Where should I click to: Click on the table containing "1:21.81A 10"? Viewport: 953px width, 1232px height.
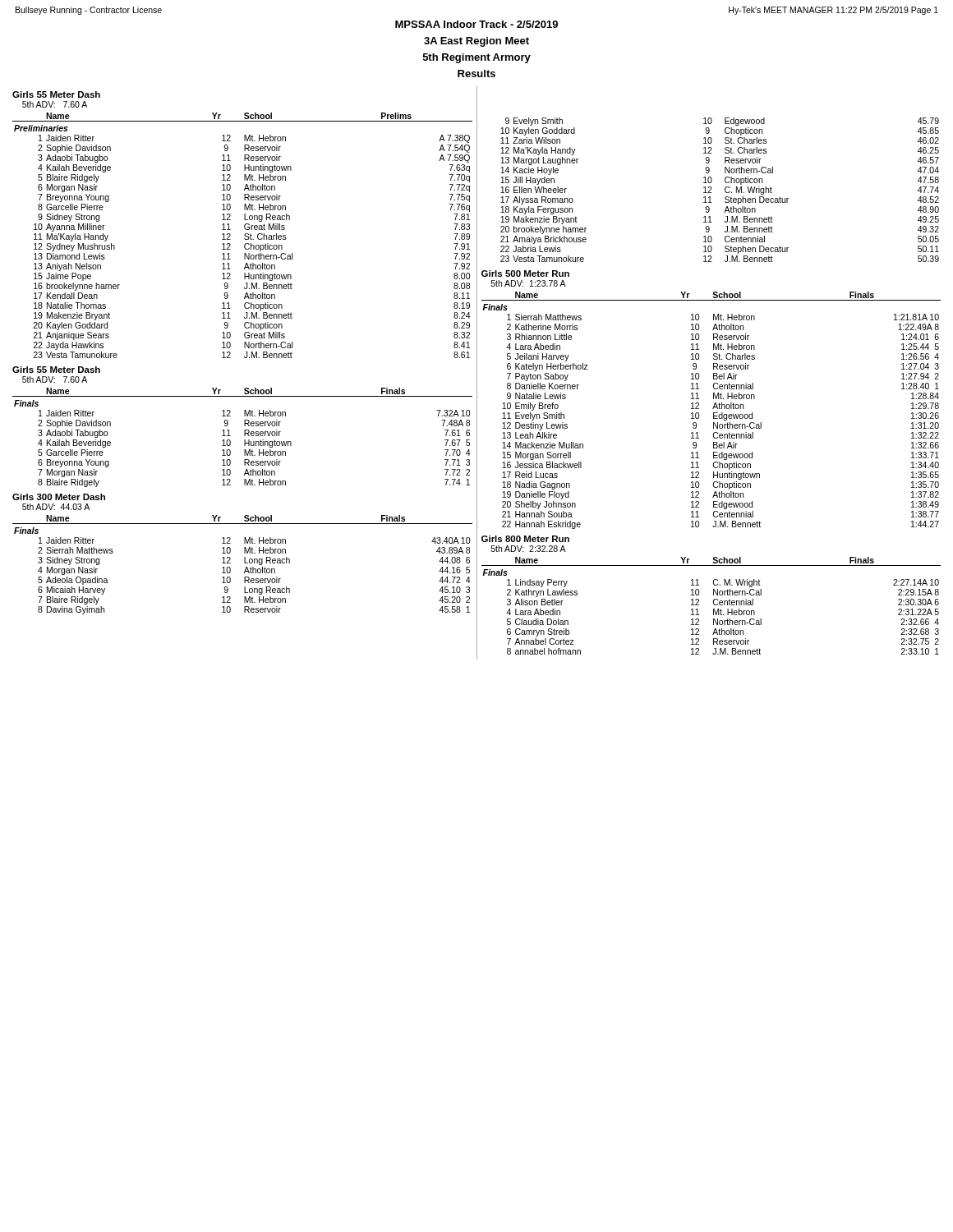[711, 409]
